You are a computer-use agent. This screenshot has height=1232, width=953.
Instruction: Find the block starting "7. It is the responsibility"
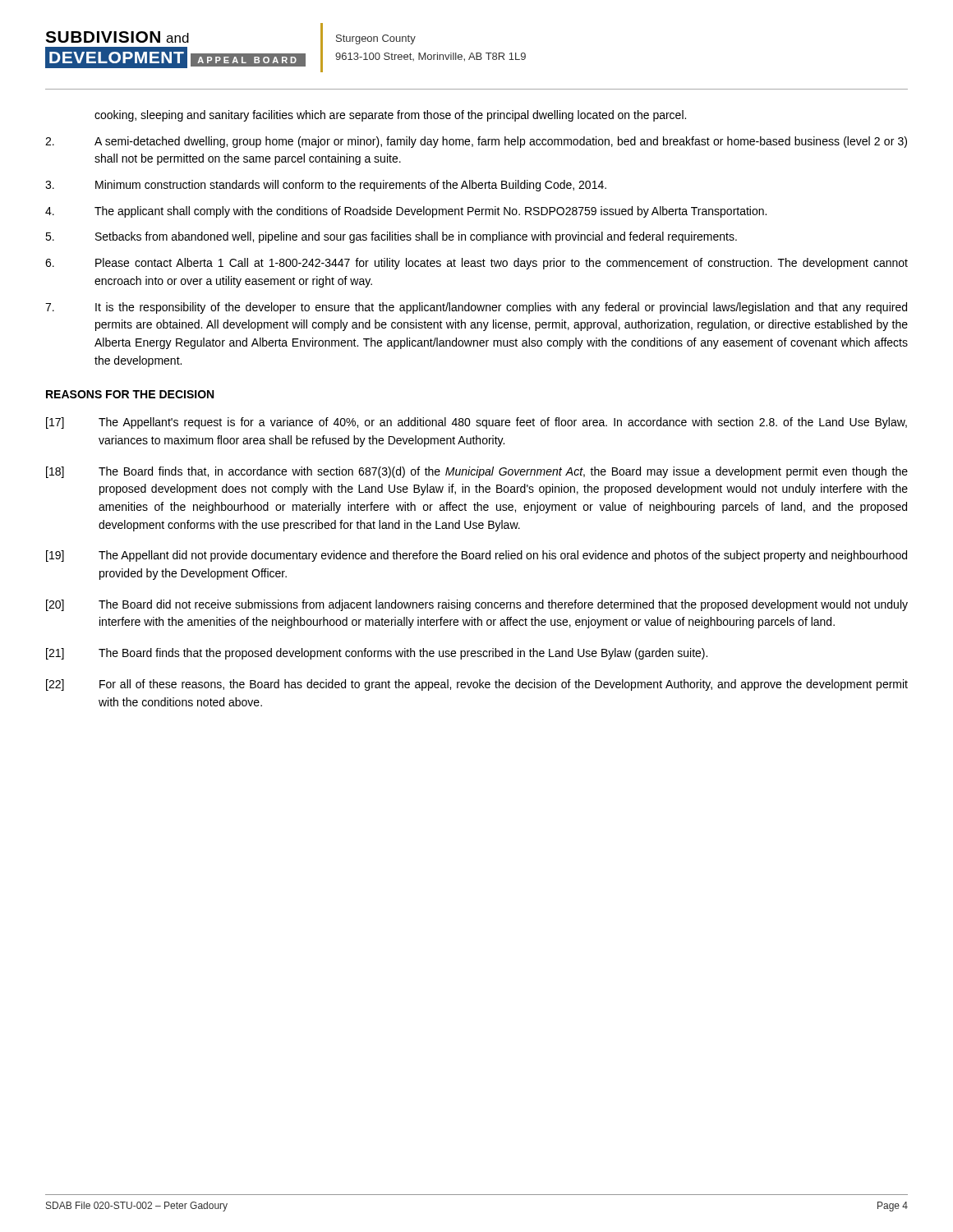pos(476,334)
